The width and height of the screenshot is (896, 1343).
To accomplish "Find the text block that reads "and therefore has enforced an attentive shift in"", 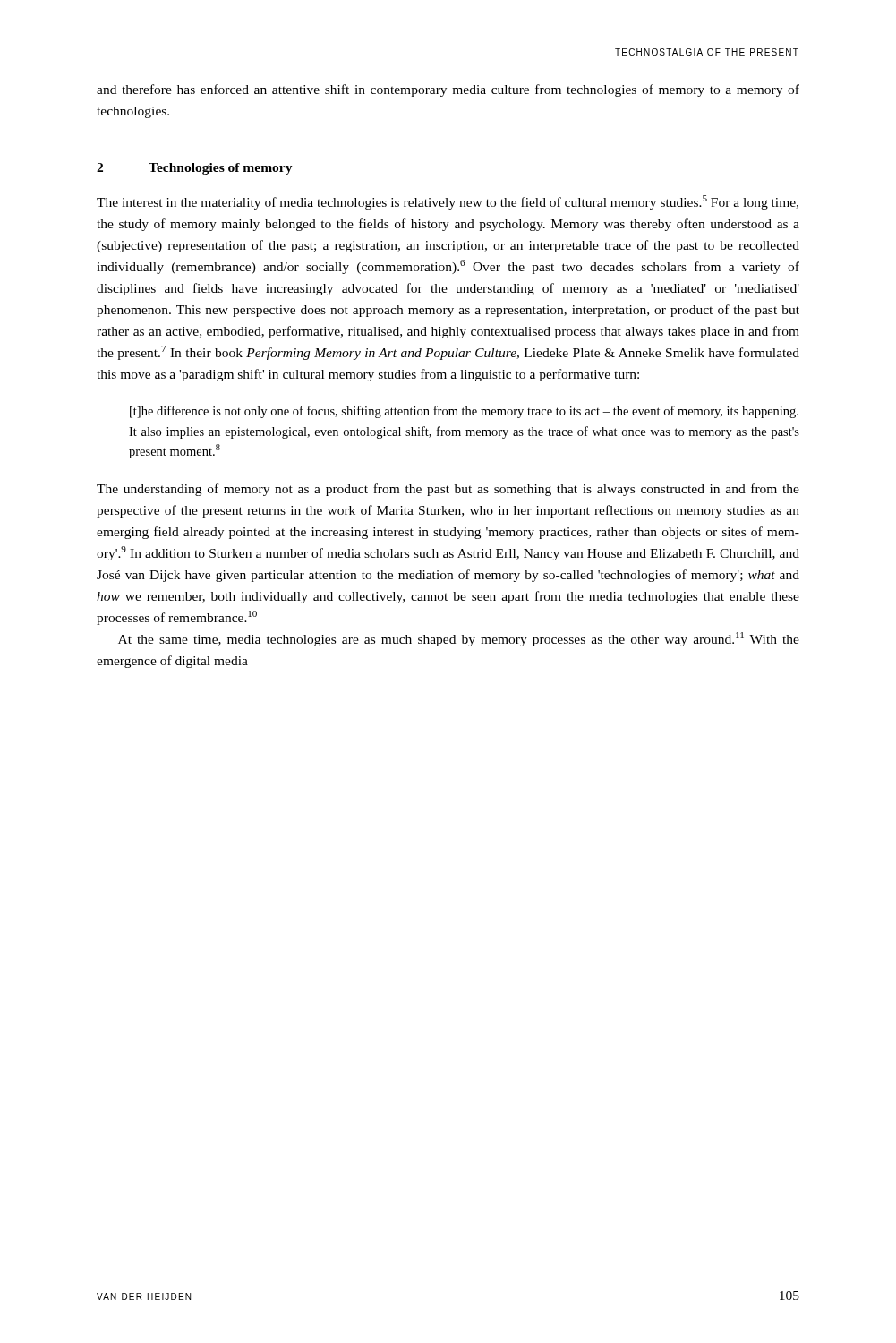I will pyautogui.click(x=448, y=100).
